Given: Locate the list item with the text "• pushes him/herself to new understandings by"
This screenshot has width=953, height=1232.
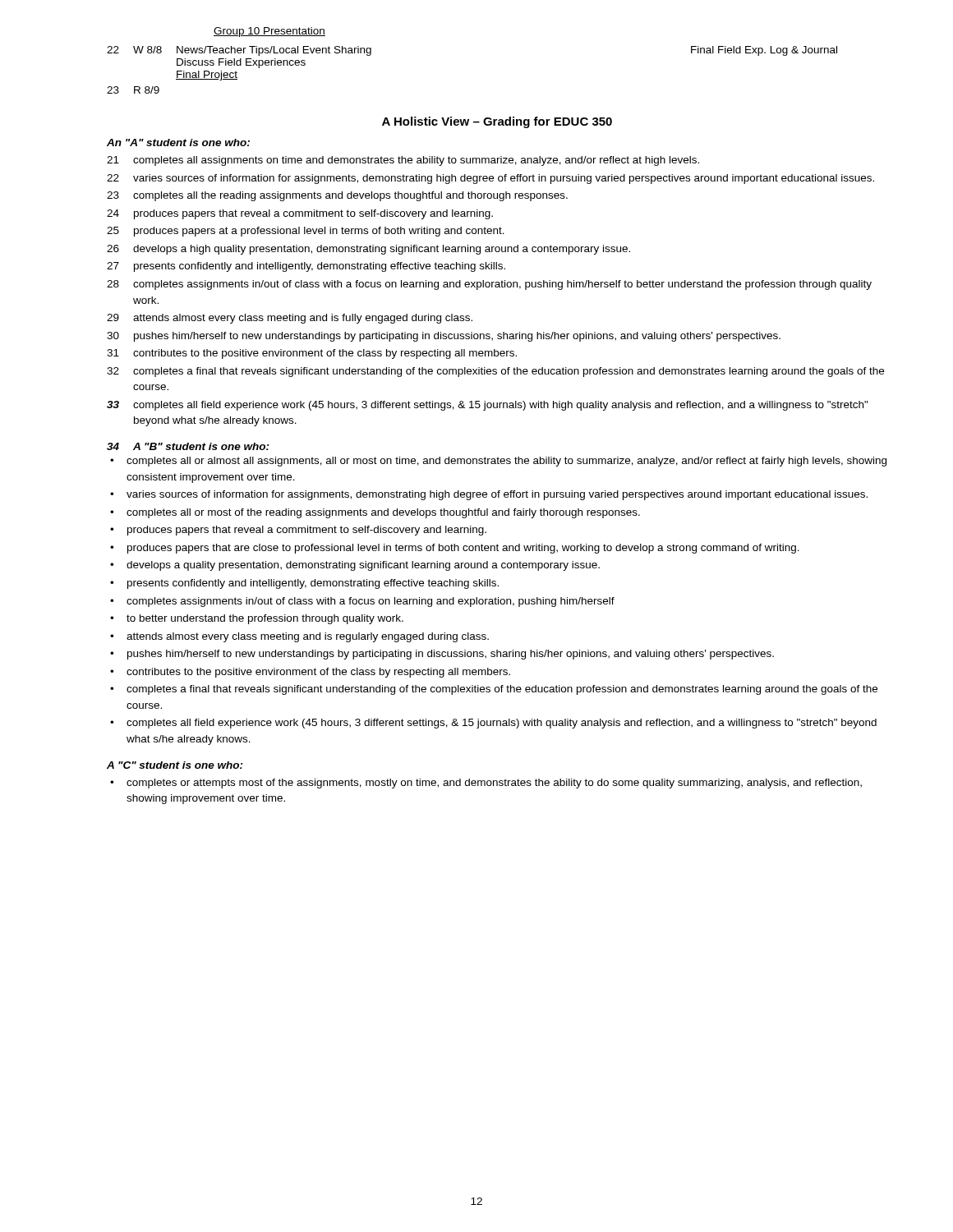Looking at the screenshot, I should (499, 654).
